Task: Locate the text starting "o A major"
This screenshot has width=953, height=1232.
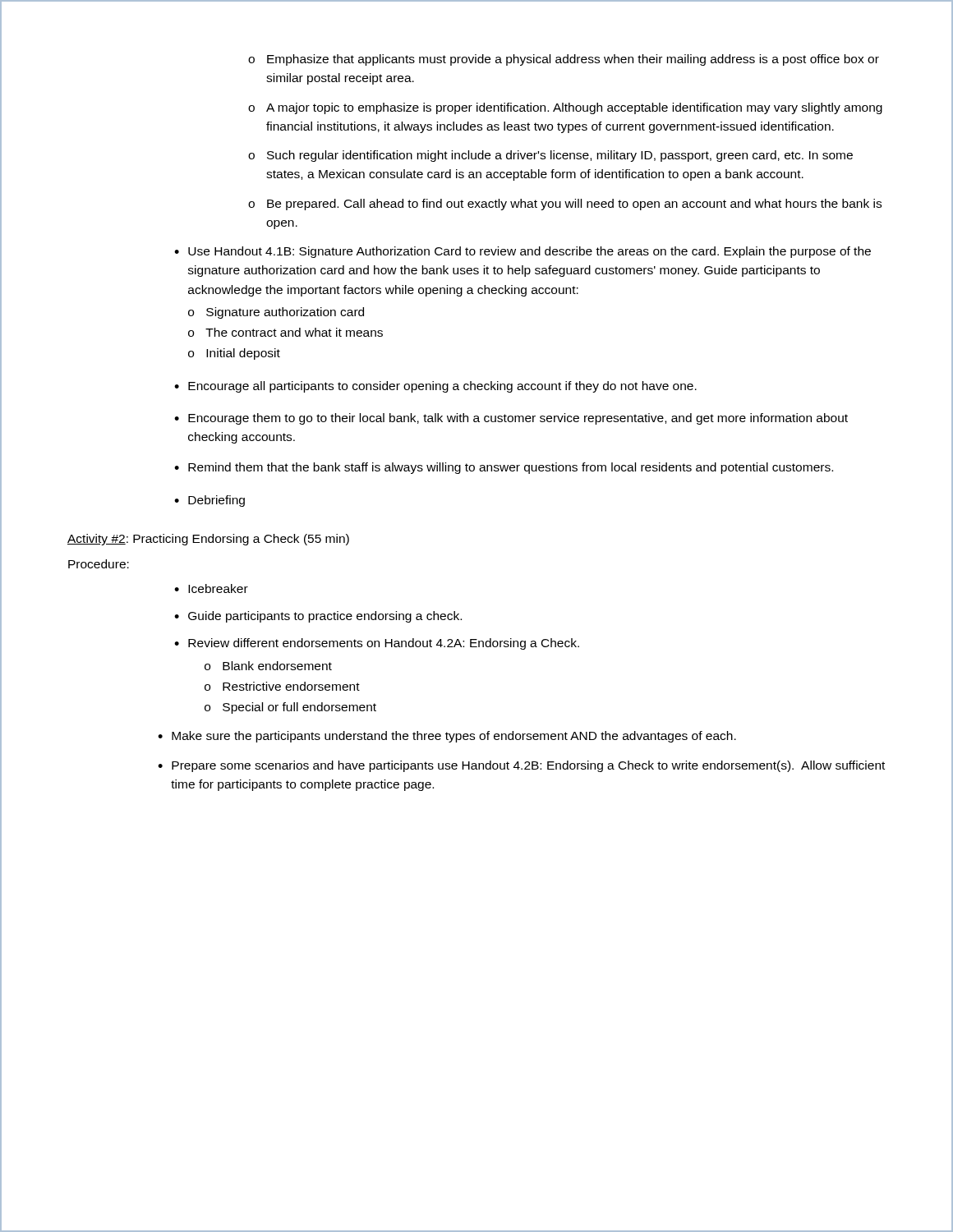Action: (565, 115)
